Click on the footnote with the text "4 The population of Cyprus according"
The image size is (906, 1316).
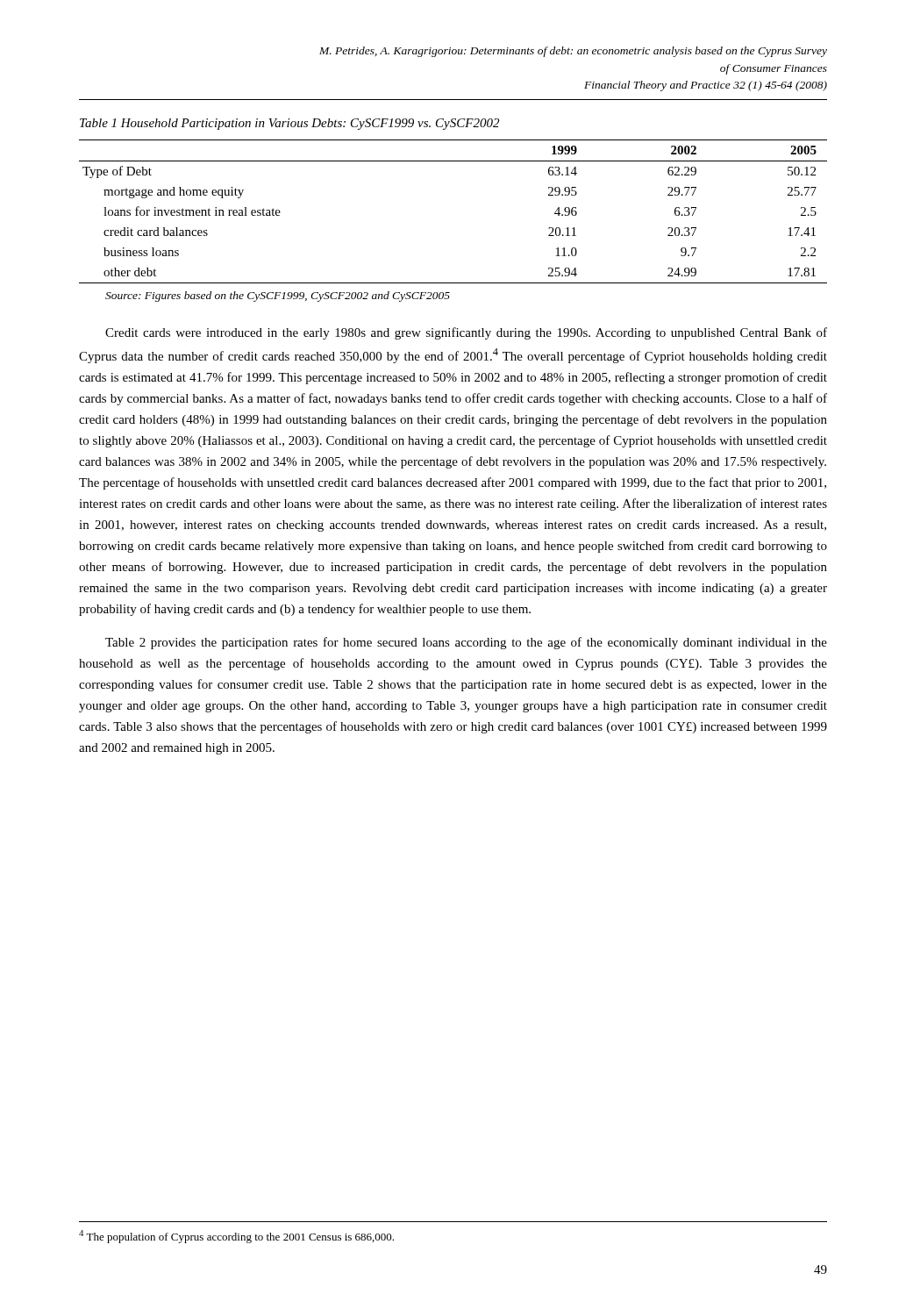coord(237,1235)
